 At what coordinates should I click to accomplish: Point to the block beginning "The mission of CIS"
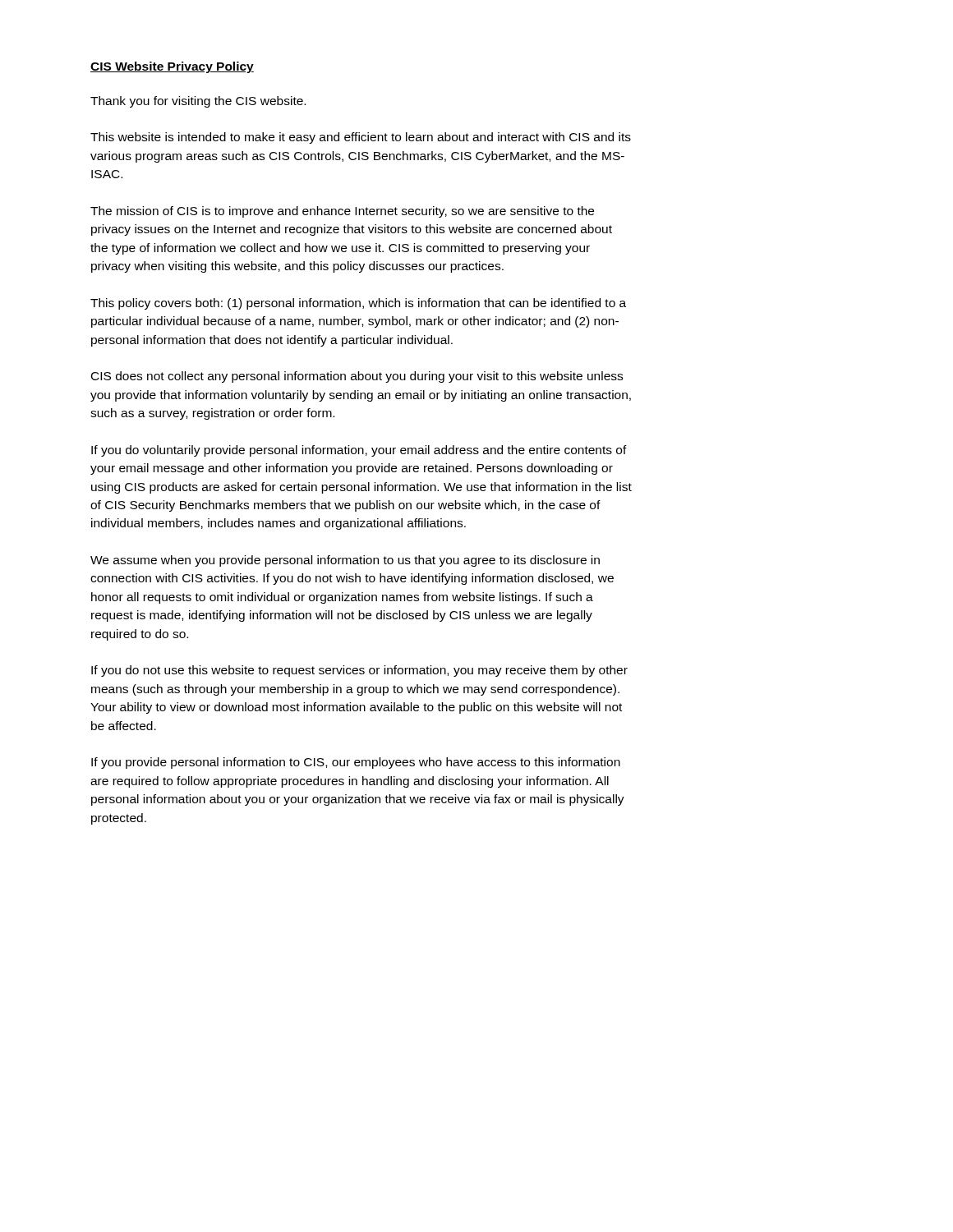click(351, 238)
